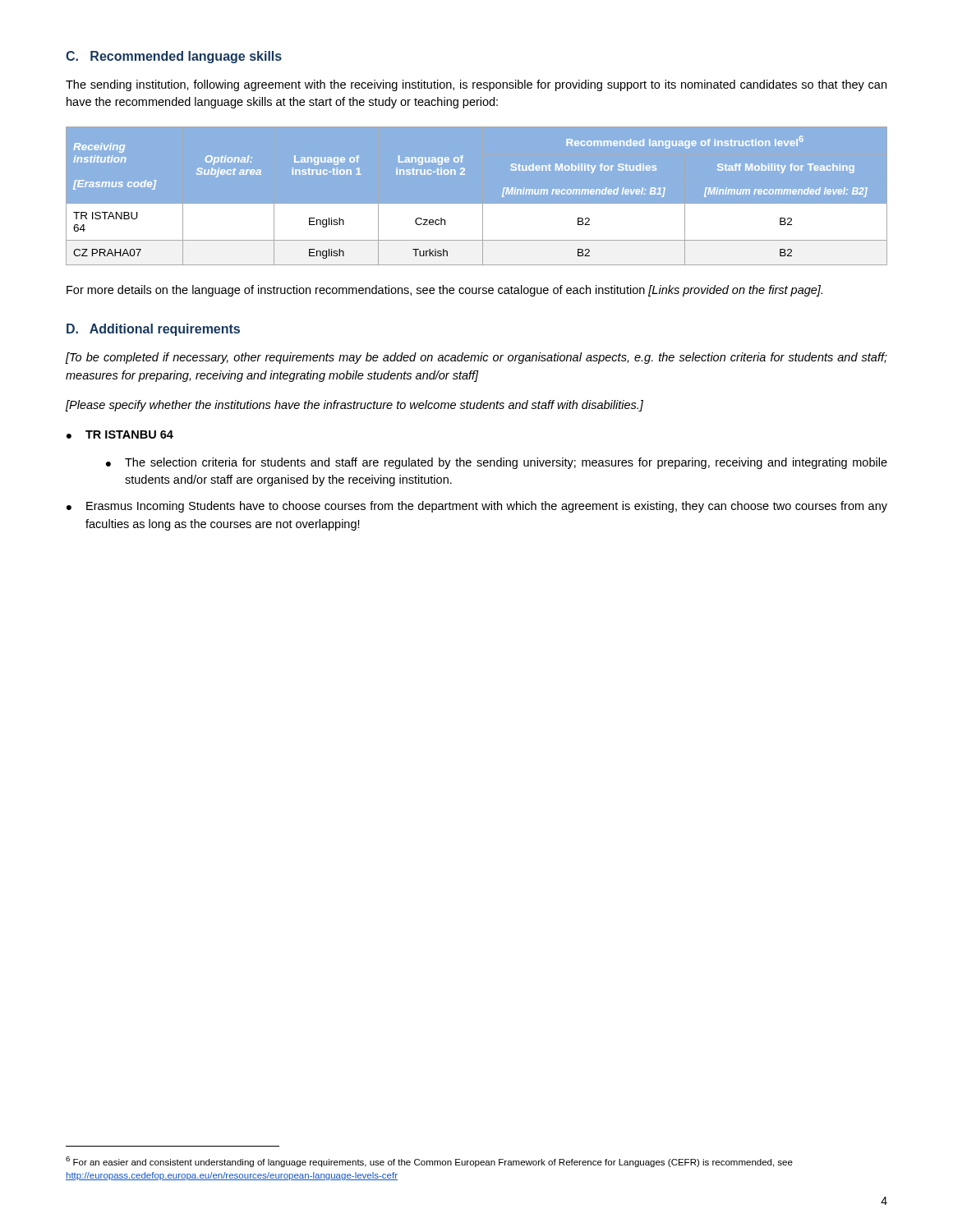
Task: Find the text block containing "[To be completed if necessary, other"
Action: pos(476,367)
